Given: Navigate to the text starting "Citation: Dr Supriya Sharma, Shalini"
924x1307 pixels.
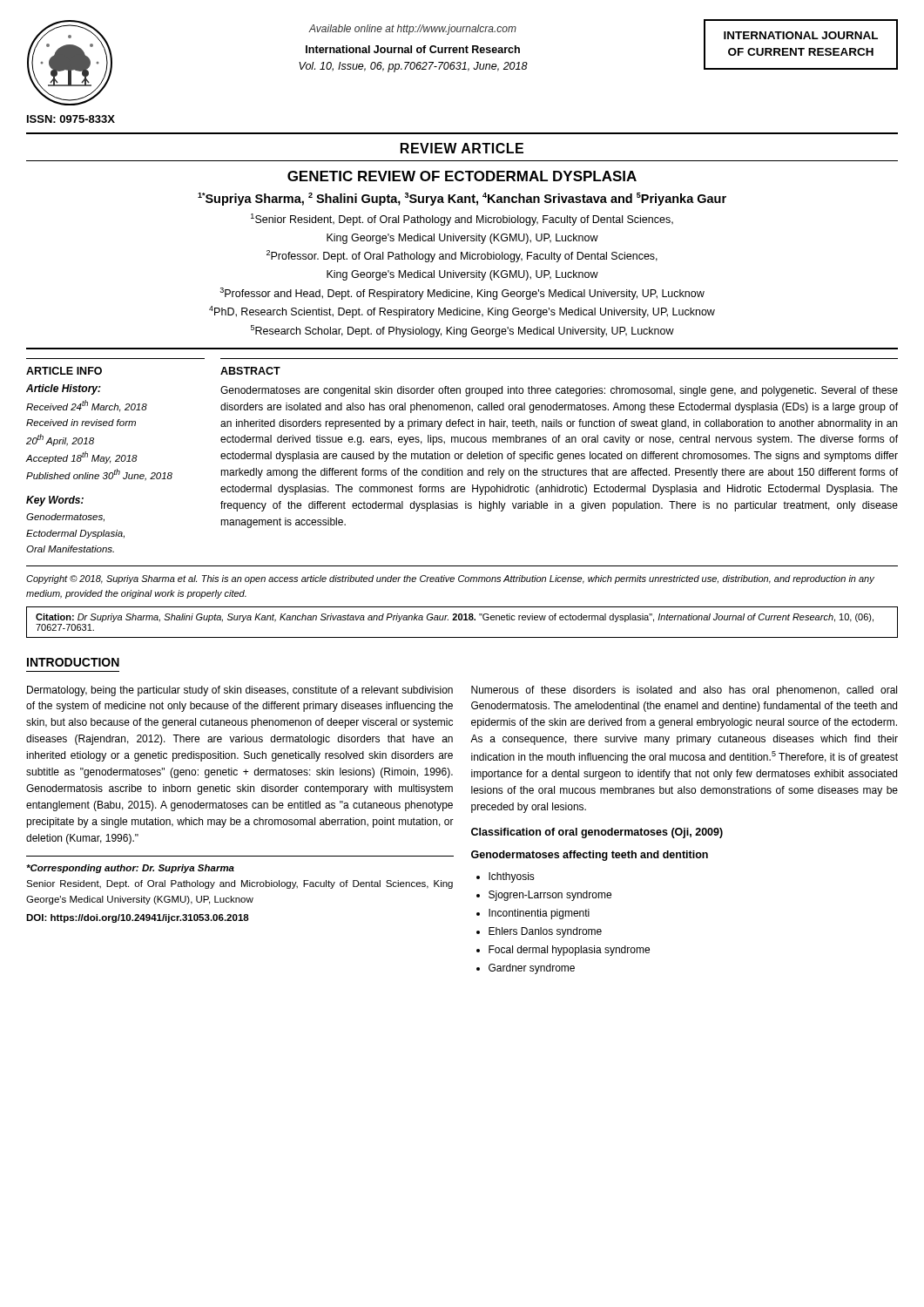Looking at the screenshot, I should click(455, 622).
